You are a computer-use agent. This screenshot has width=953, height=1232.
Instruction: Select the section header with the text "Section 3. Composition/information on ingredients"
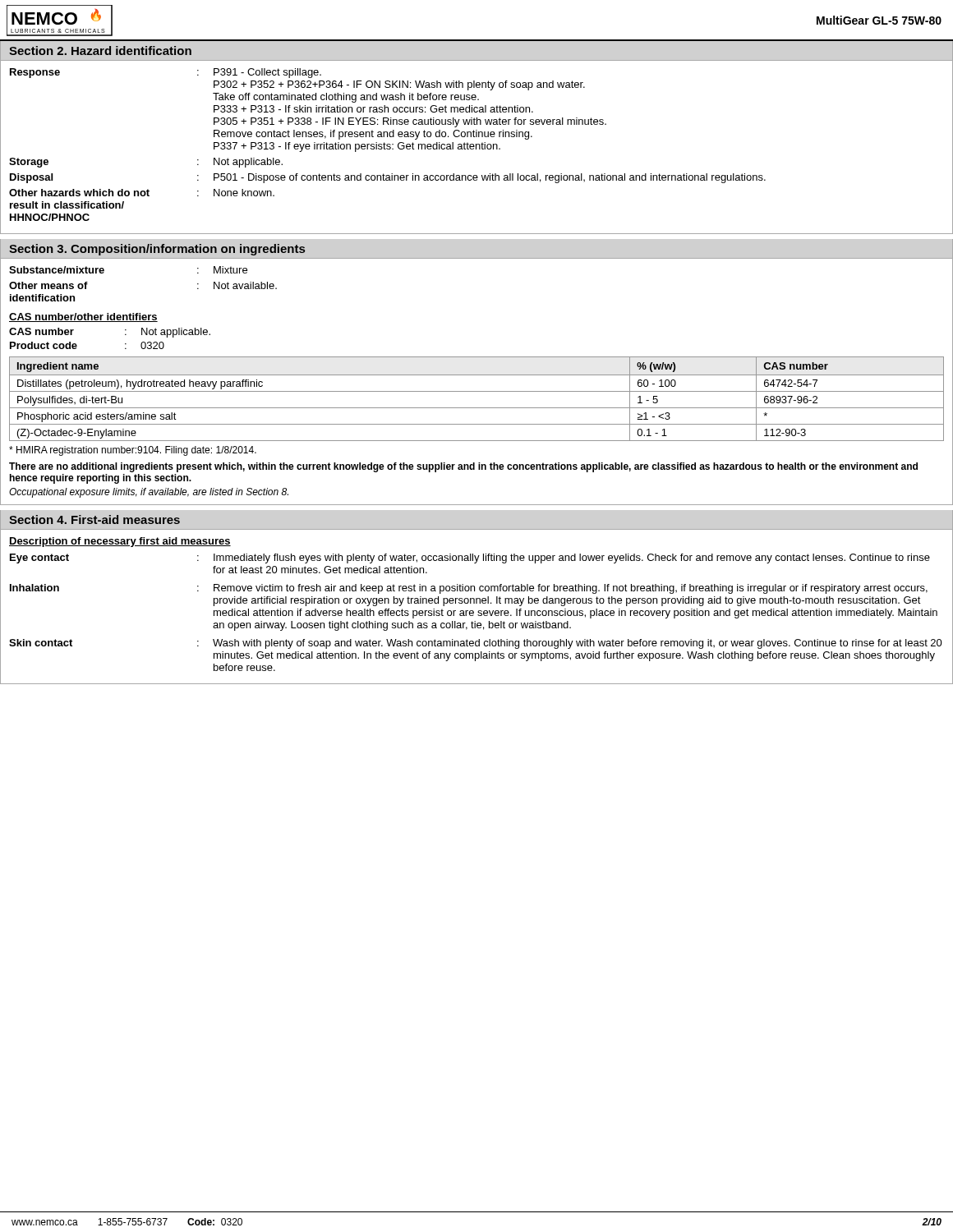click(157, 248)
